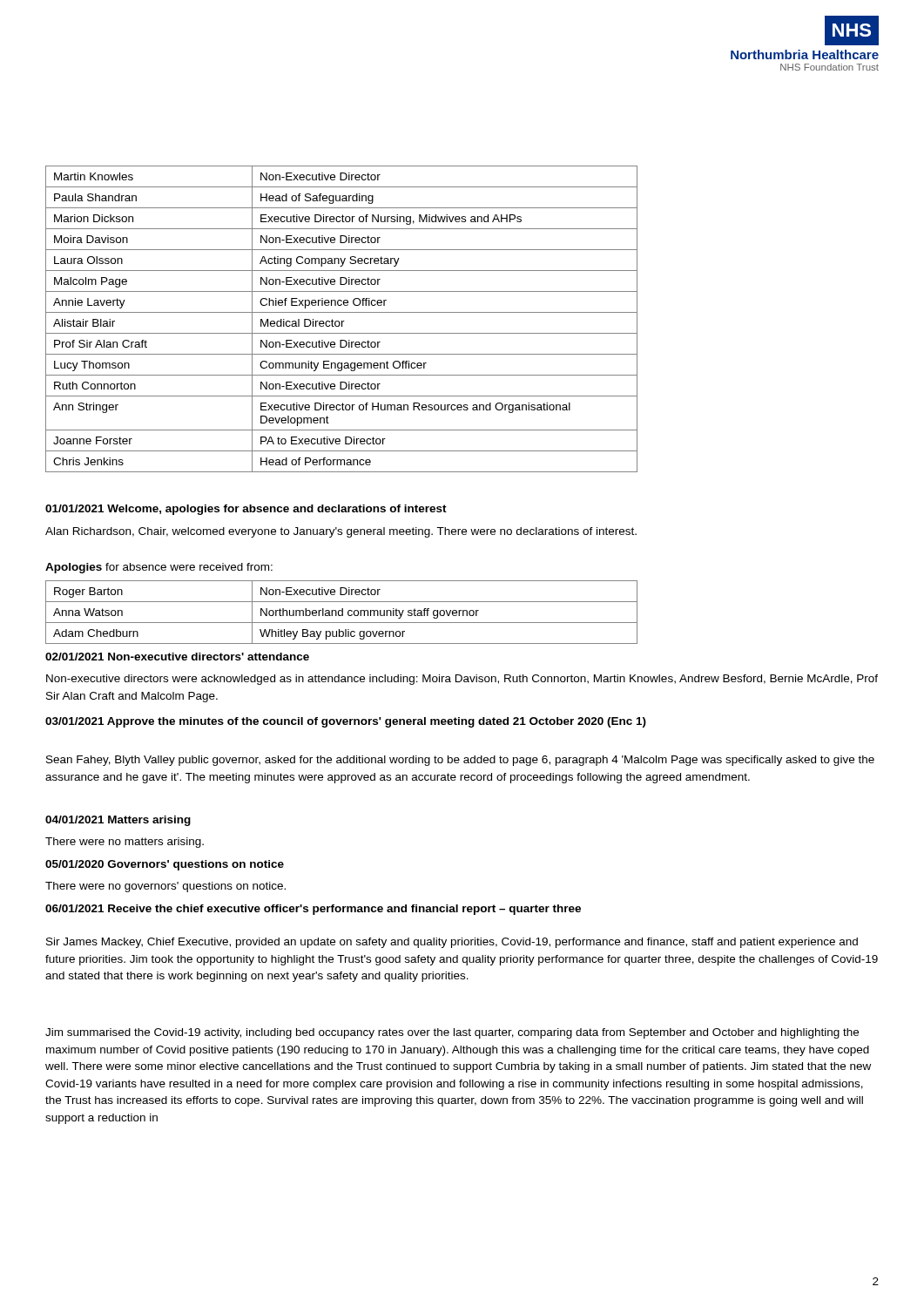Click on the passage starting "There were no governors' questions"
924x1307 pixels.
(165, 887)
